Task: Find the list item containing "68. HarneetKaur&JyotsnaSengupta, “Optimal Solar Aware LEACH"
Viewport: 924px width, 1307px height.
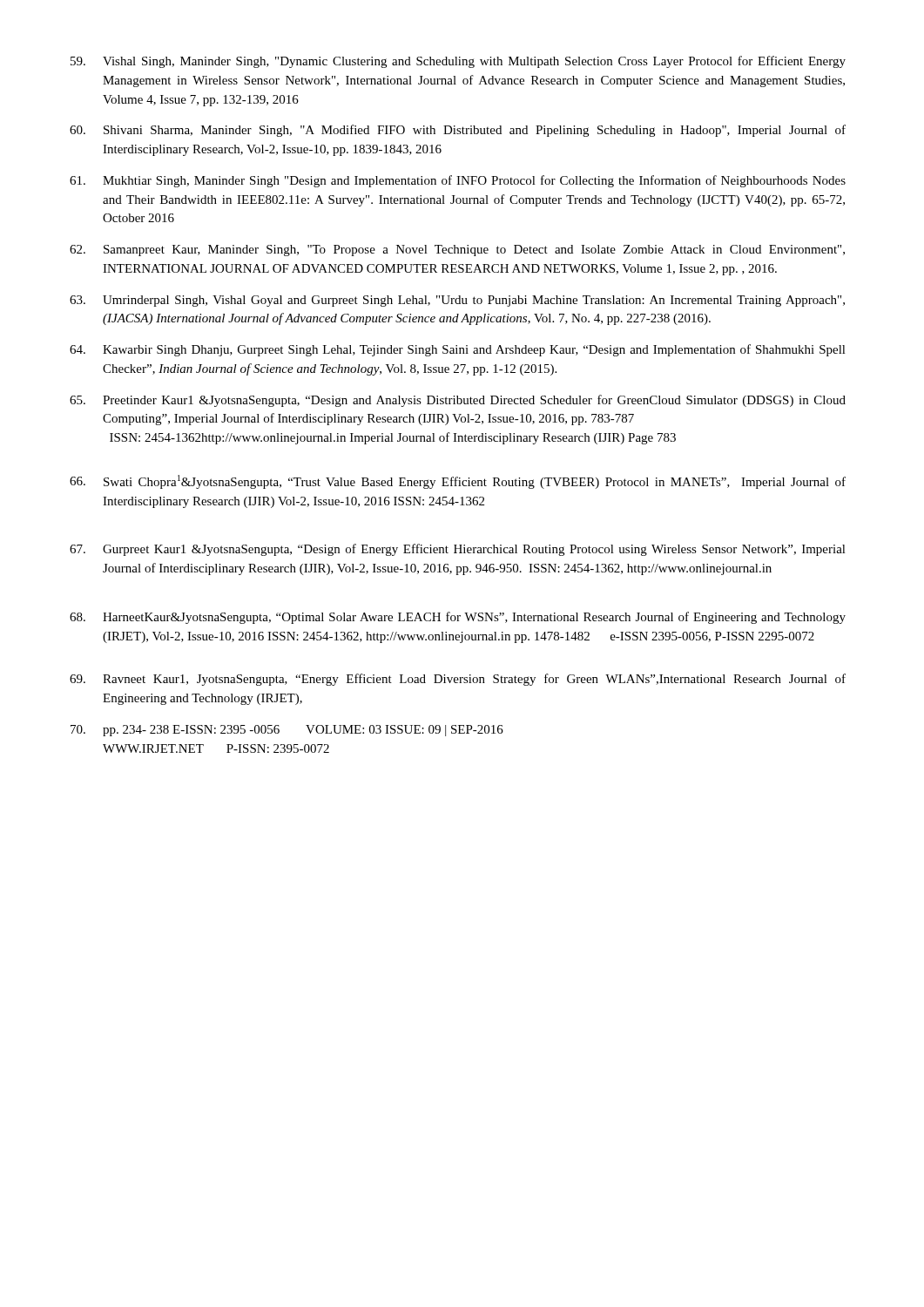Action: (x=458, y=627)
